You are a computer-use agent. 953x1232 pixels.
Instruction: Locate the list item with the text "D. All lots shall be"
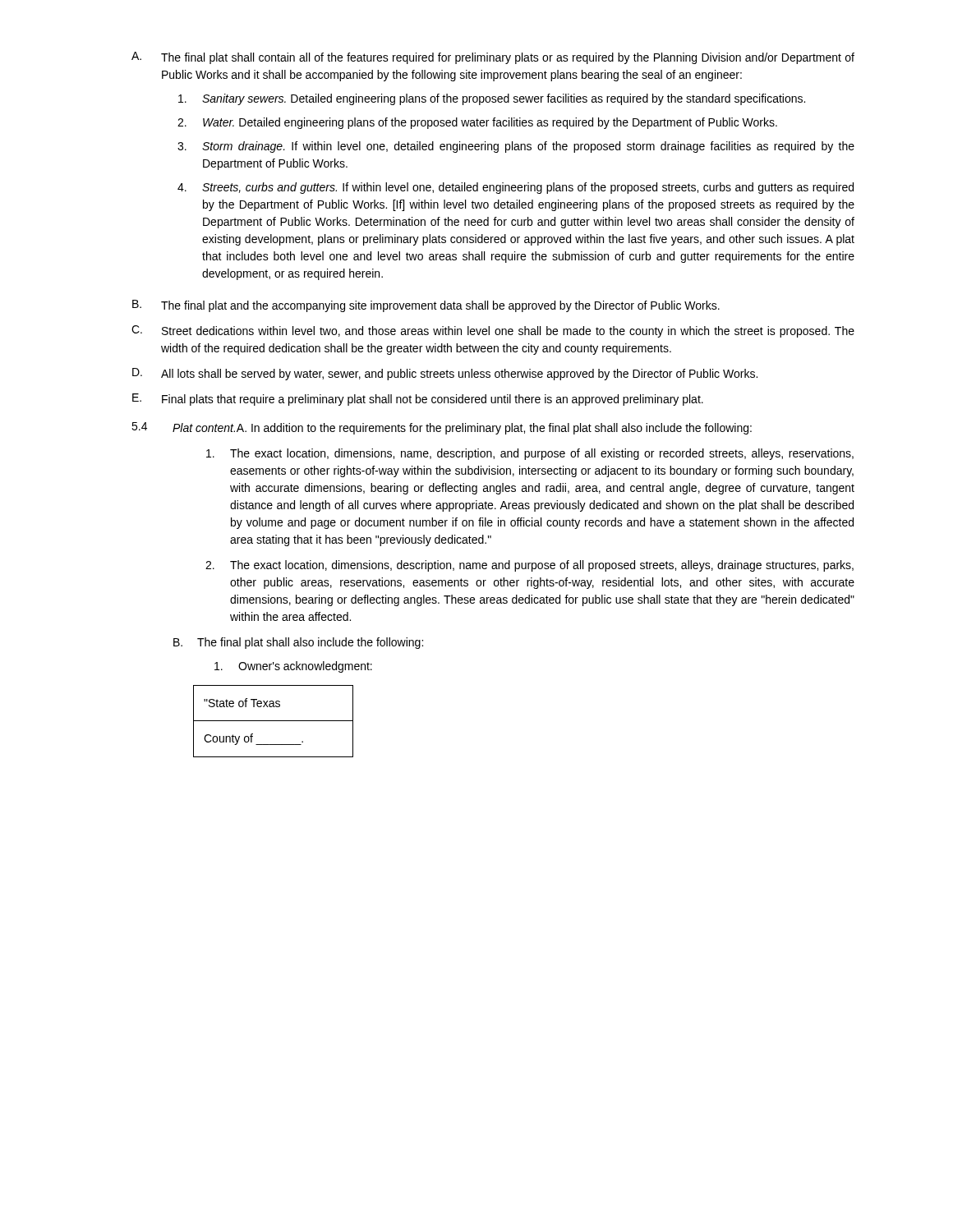pos(493,374)
